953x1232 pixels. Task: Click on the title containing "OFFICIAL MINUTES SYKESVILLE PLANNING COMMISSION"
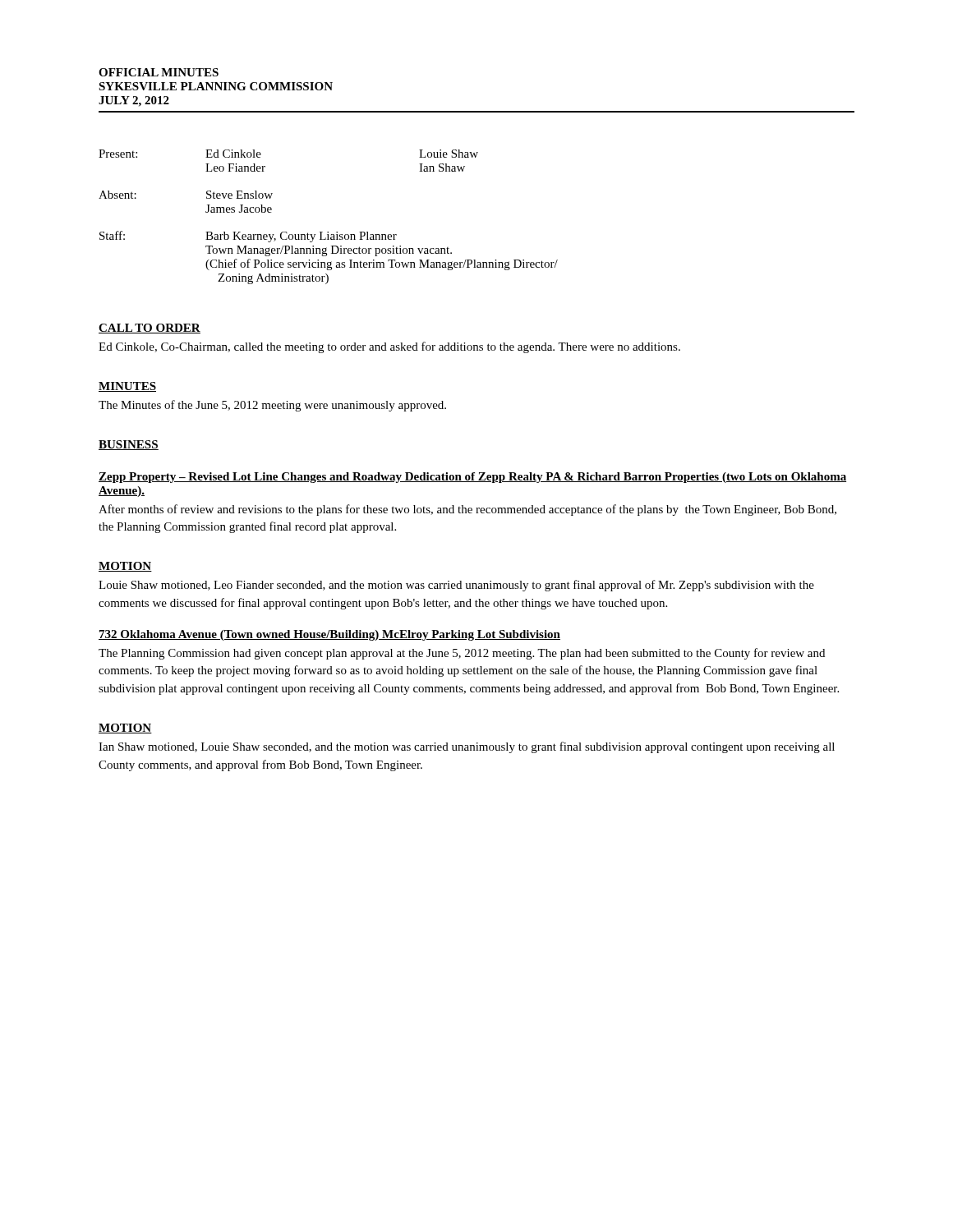pyautogui.click(x=159, y=72)
